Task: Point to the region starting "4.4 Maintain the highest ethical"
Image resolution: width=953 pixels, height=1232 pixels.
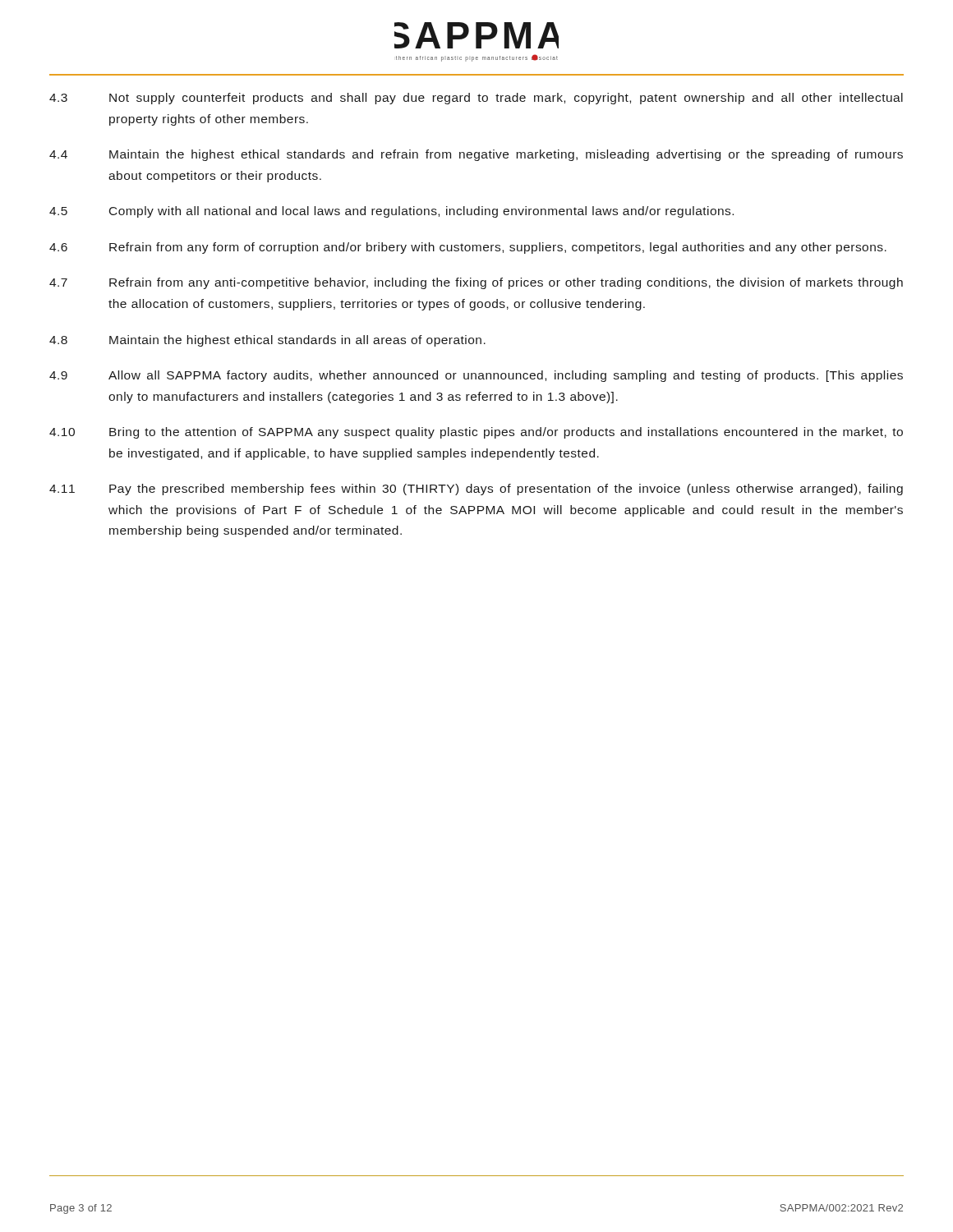Action: coord(476,165)
